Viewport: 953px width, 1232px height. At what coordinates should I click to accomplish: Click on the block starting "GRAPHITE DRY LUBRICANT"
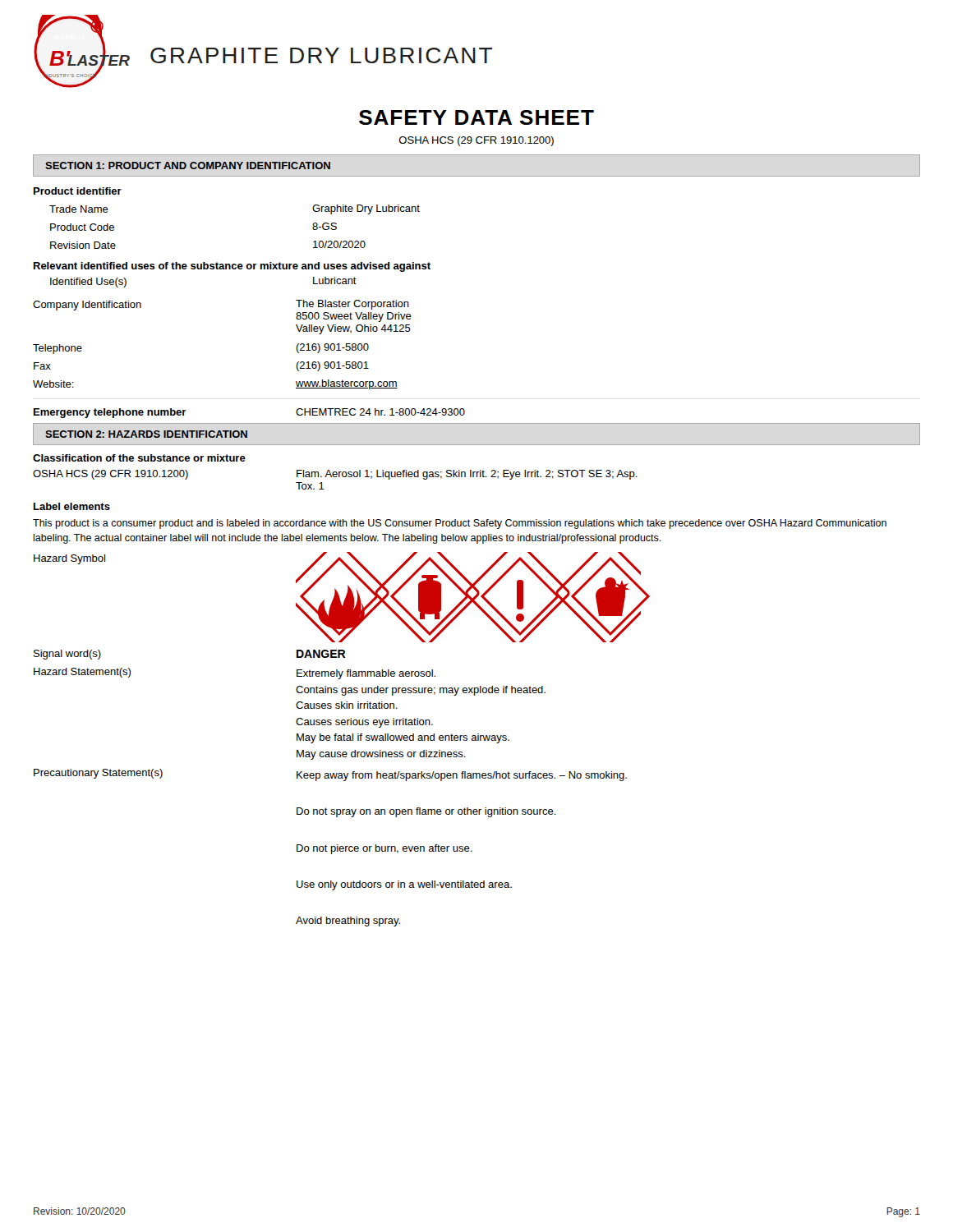click(322, 55)
